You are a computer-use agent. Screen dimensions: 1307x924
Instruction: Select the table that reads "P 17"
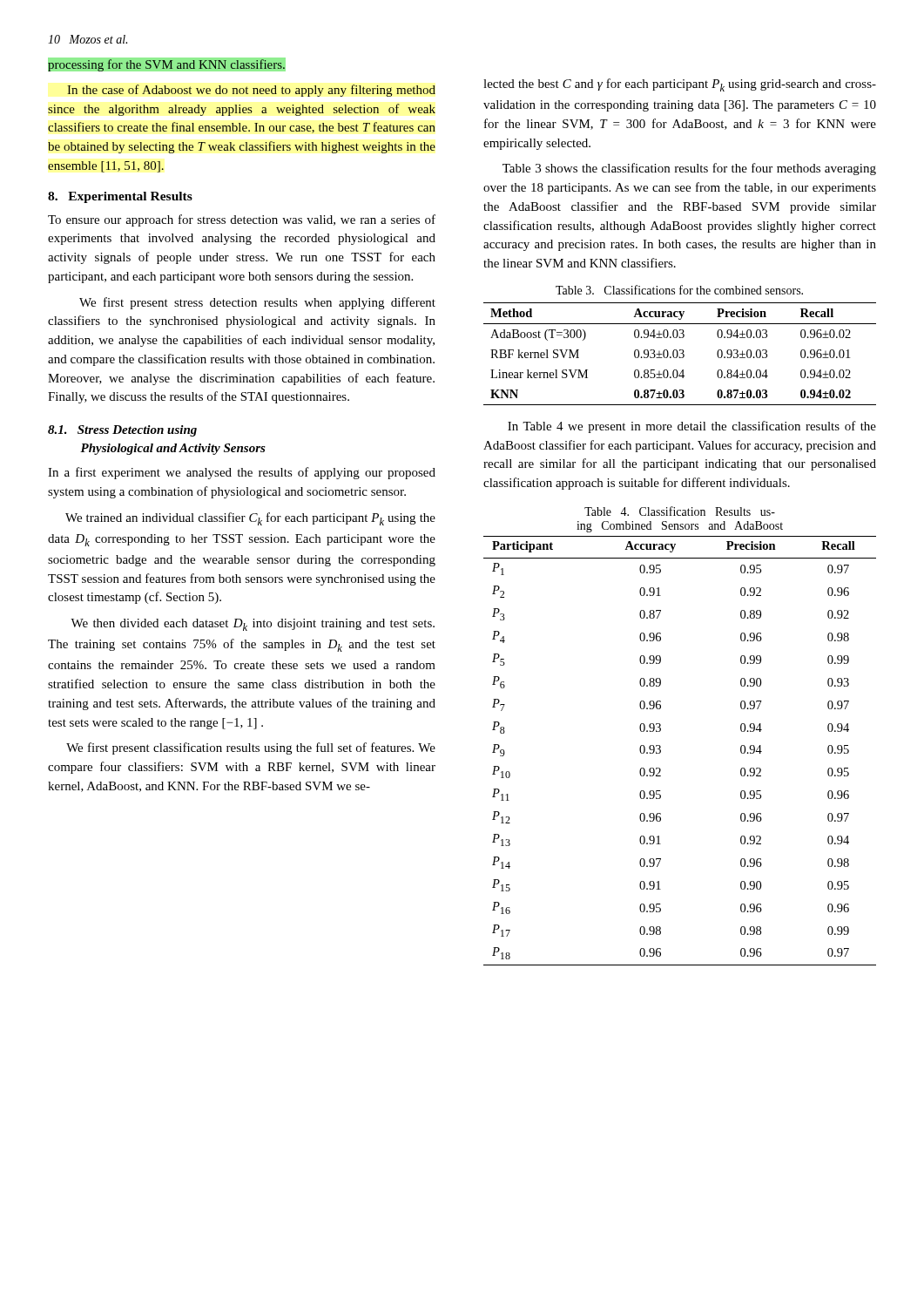click(680, 751)
